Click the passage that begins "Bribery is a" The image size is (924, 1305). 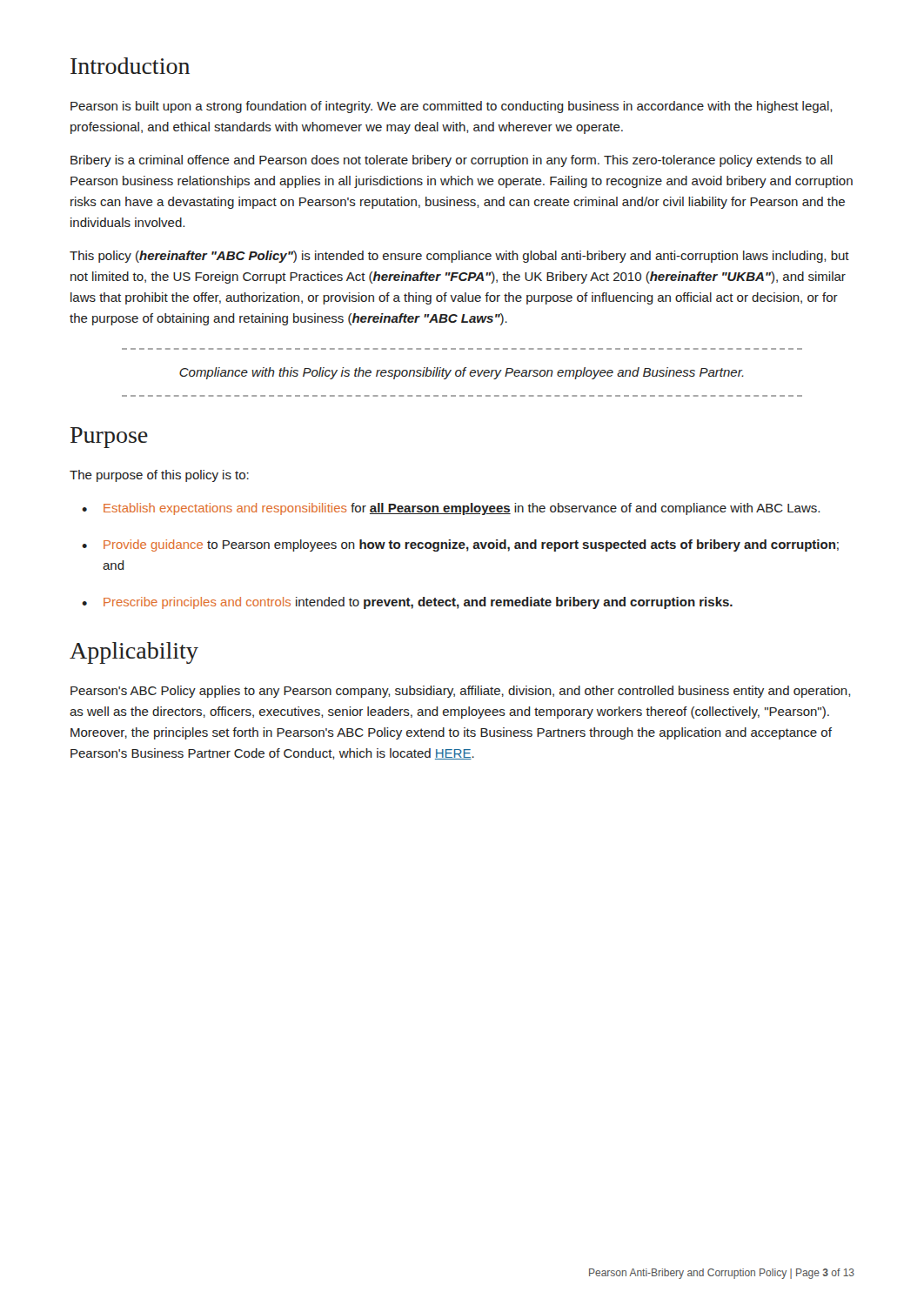(x=462, y=191)
